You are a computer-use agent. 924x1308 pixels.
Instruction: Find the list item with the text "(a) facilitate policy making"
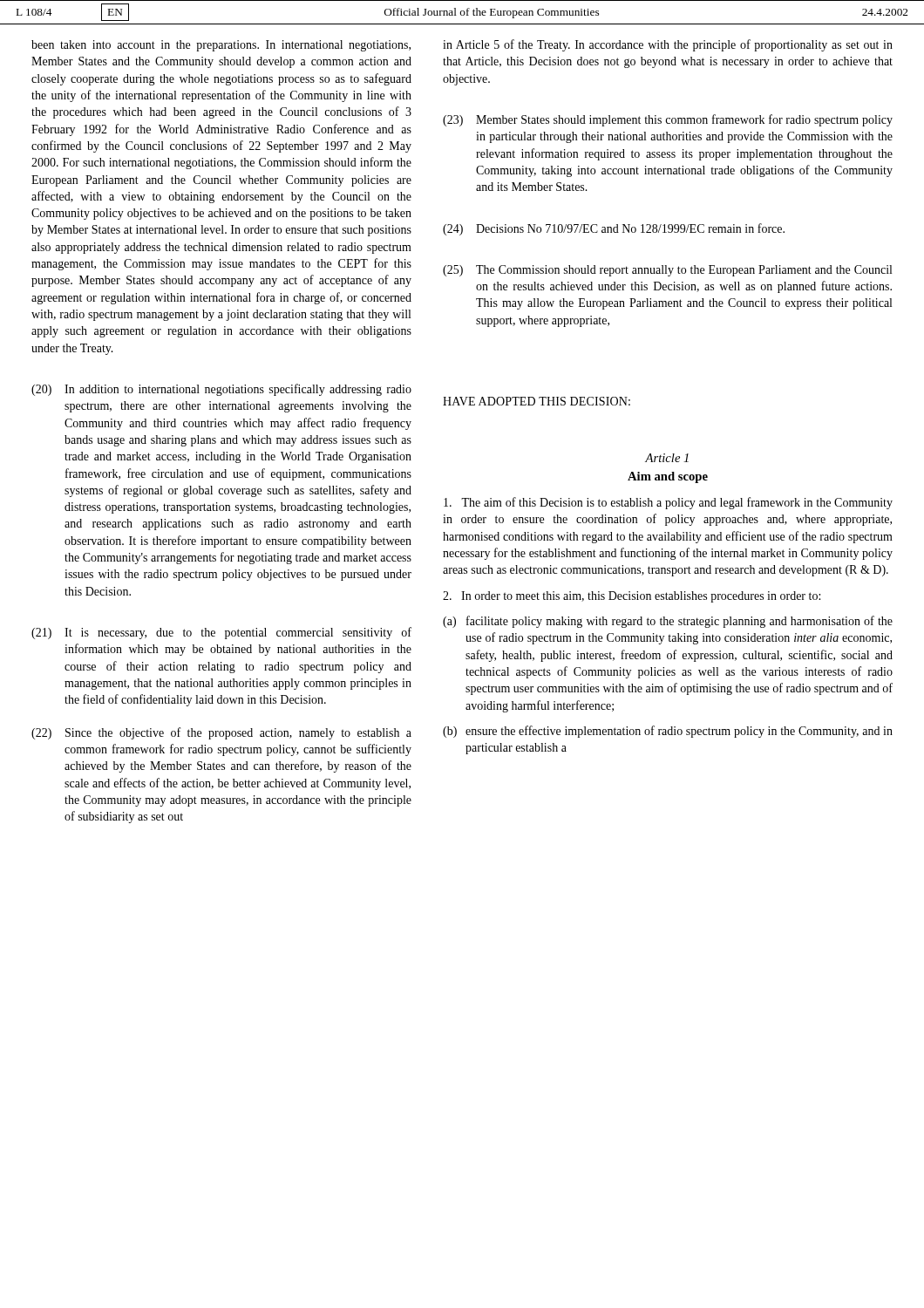click(668, 663)
